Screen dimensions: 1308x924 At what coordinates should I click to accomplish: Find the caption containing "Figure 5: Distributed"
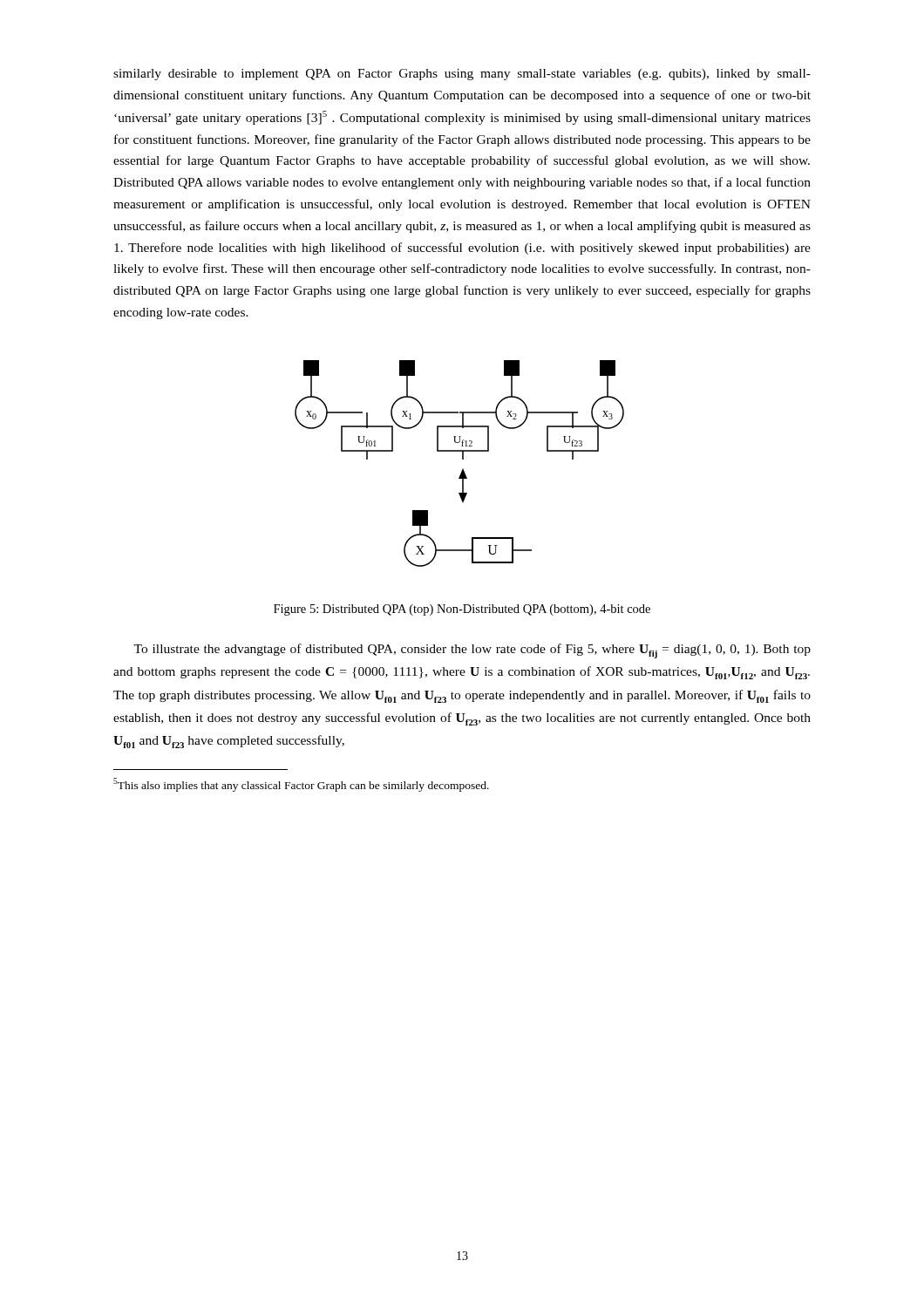click(x=462, y=608)
